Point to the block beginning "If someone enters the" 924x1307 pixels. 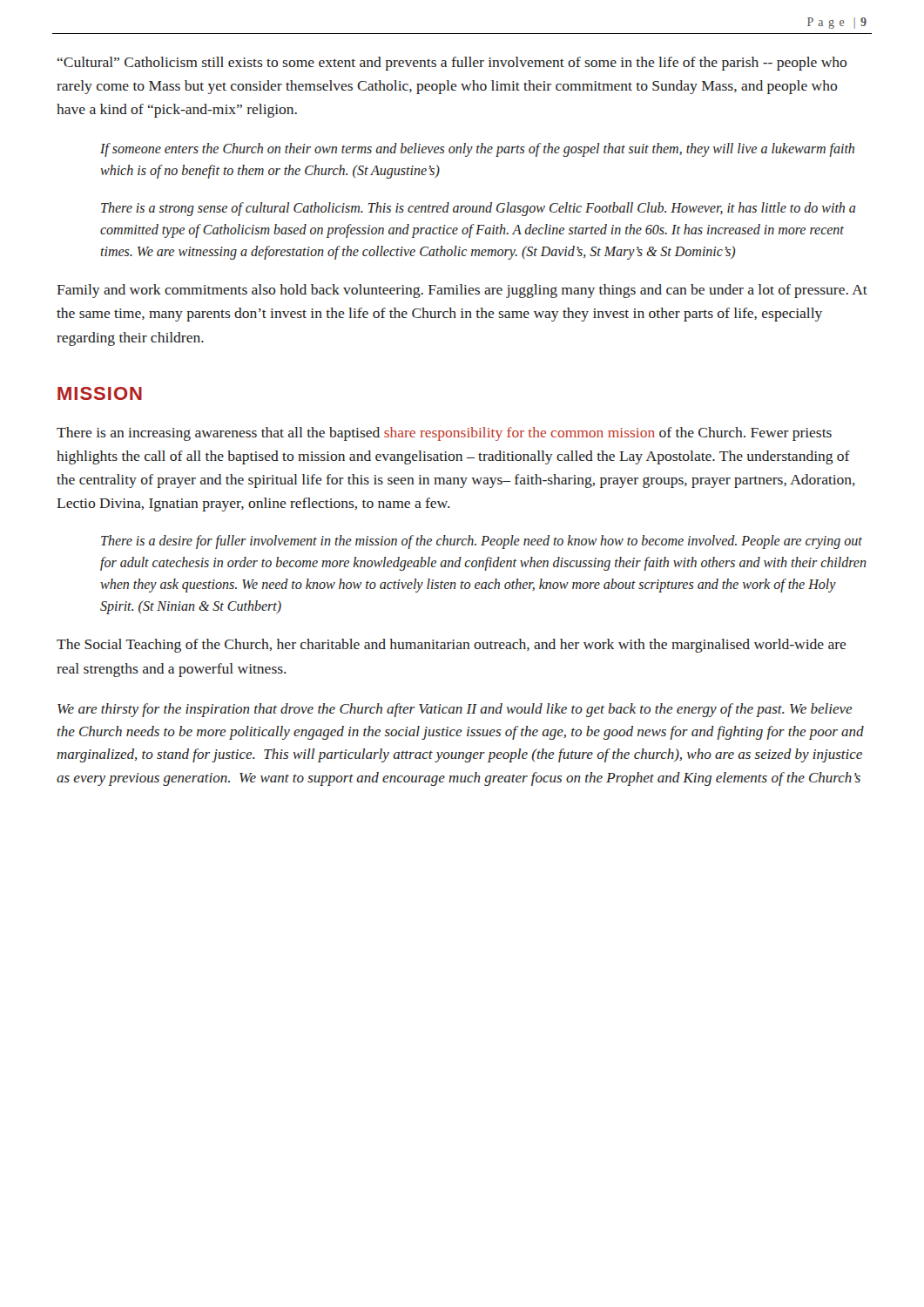click(478, 160)
